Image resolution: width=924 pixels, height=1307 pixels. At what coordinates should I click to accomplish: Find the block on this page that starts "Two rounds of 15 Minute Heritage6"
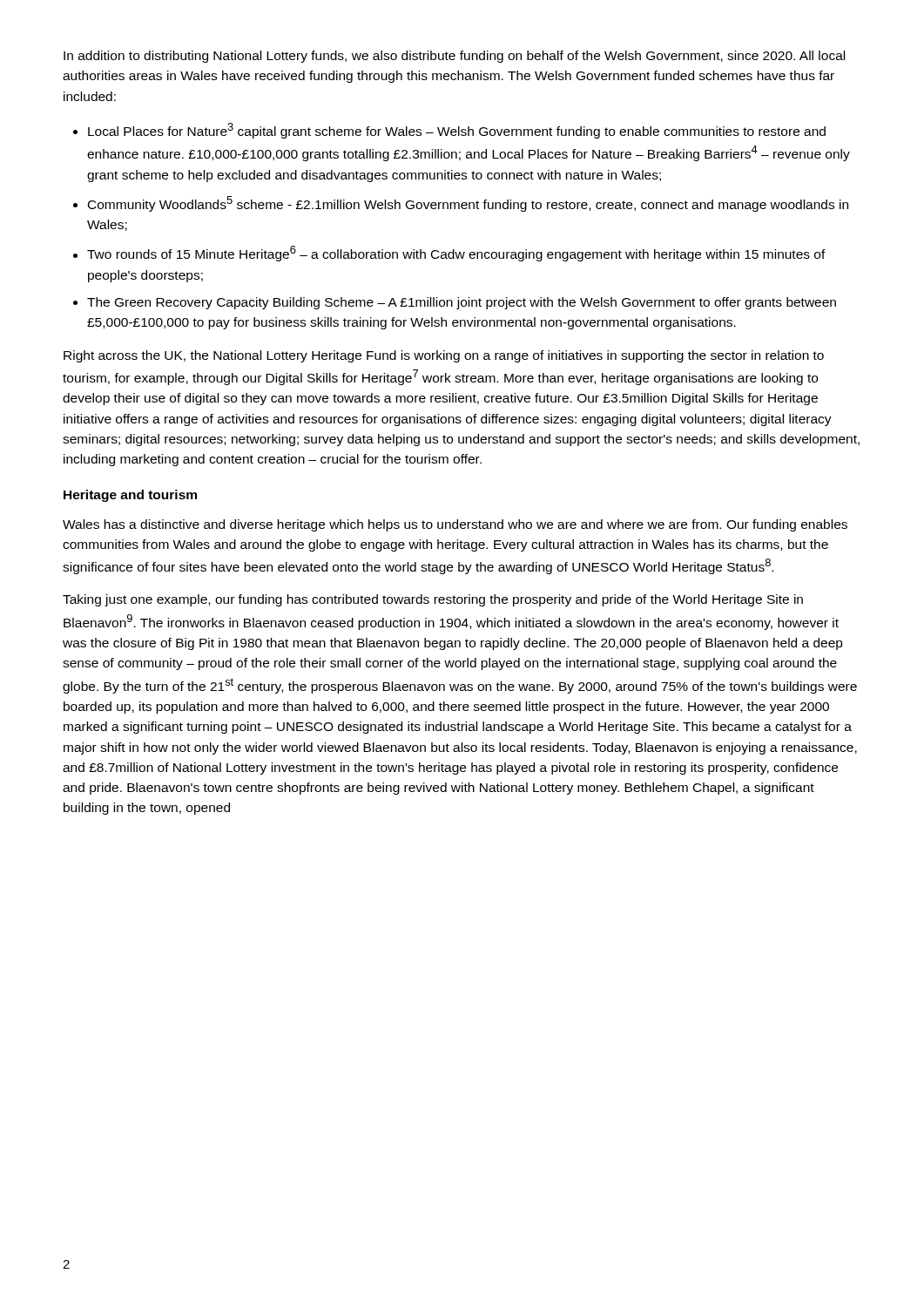456,263
